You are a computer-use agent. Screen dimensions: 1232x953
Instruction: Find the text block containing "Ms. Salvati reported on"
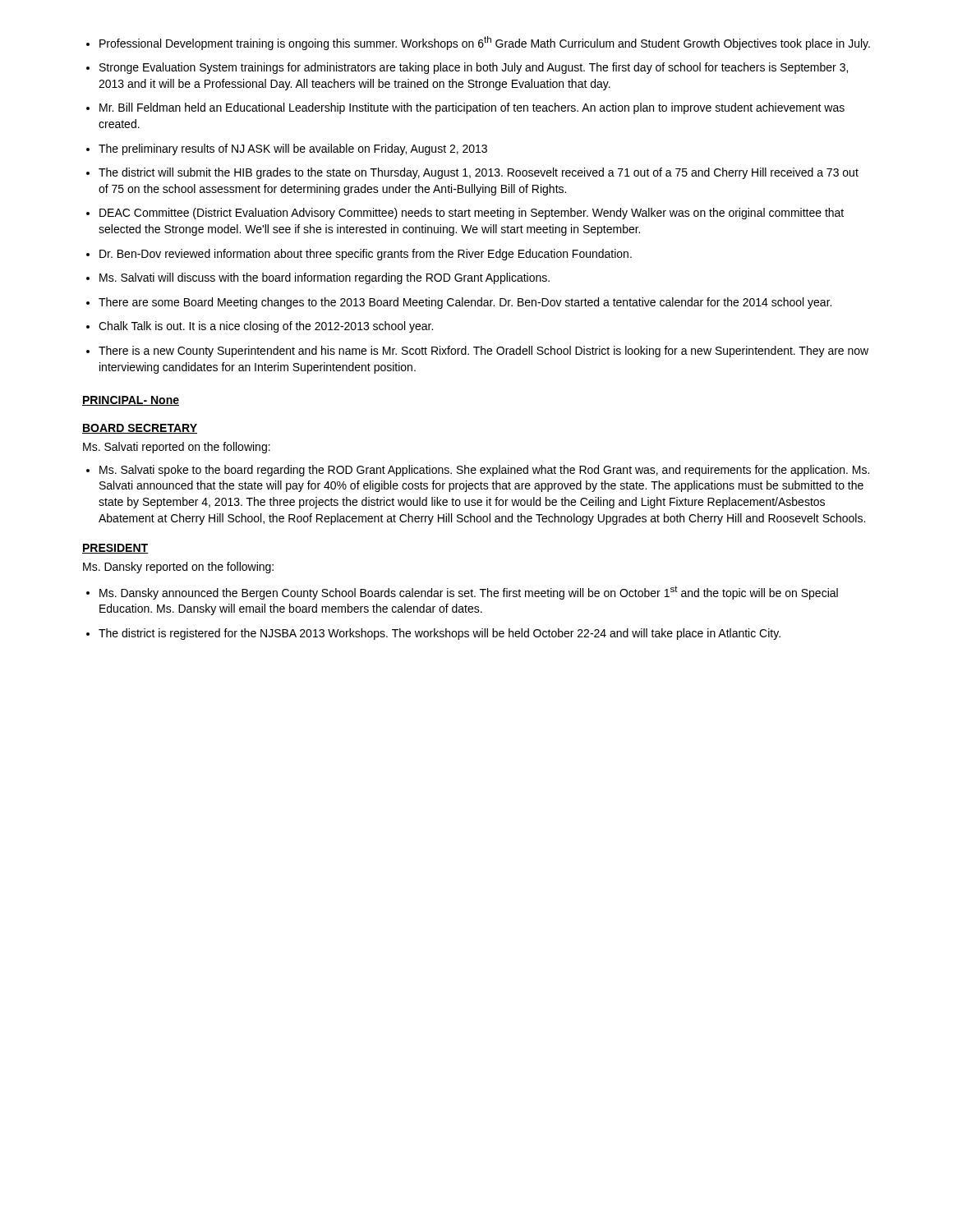click(176, 447)
